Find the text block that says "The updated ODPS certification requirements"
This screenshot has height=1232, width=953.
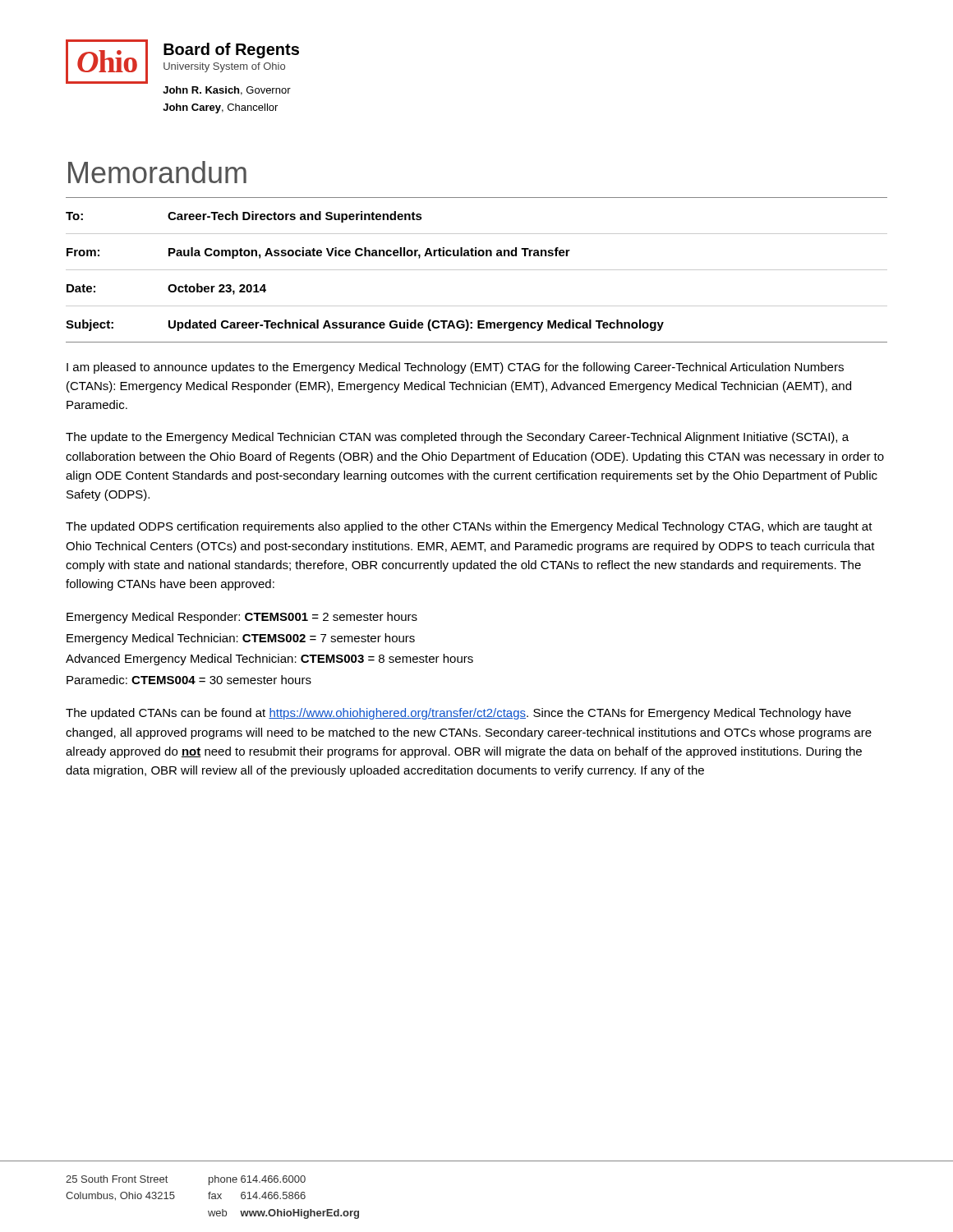coord(470,555)
